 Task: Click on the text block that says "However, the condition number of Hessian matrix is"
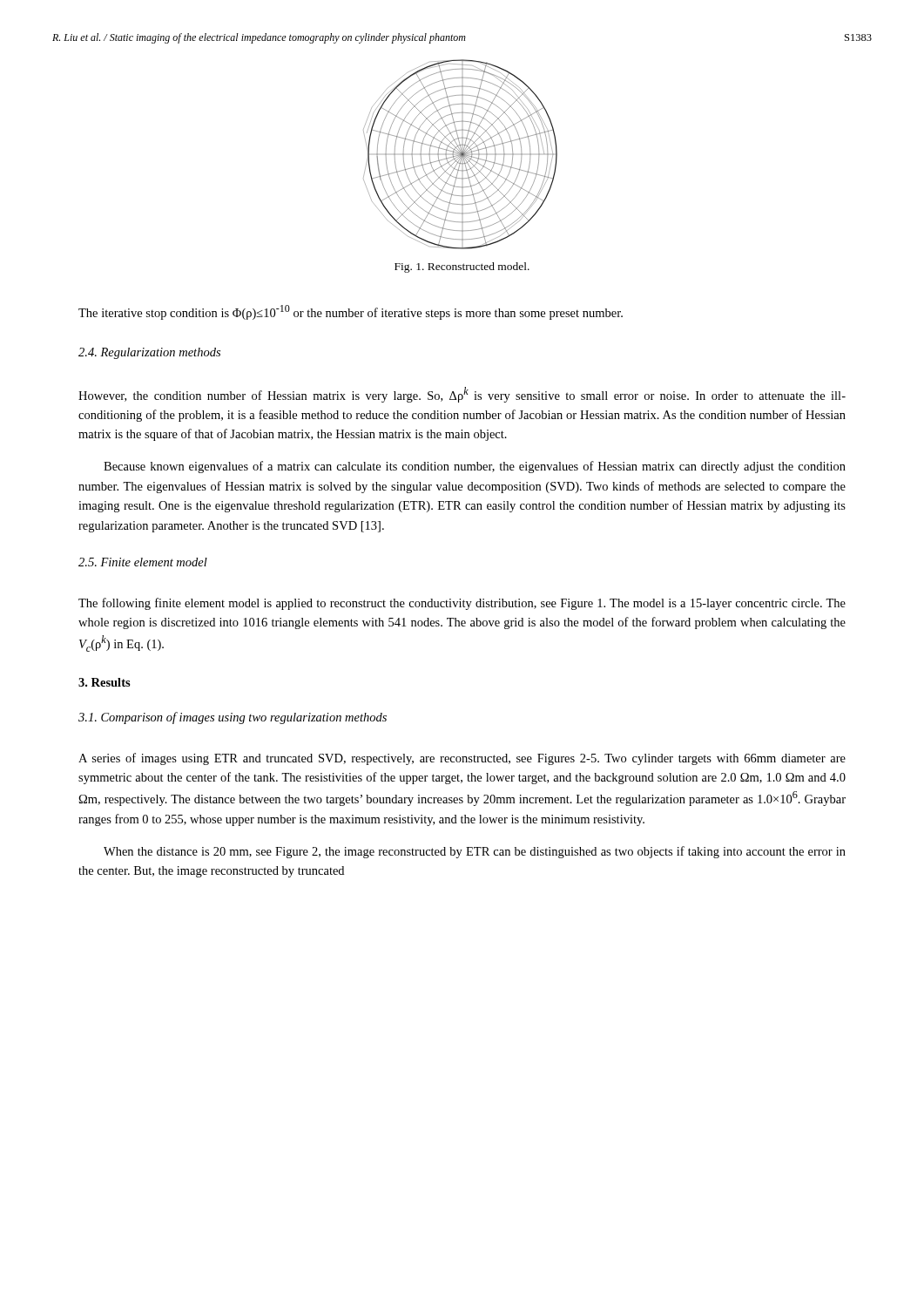pyautogui.click(x=462, y=459)
